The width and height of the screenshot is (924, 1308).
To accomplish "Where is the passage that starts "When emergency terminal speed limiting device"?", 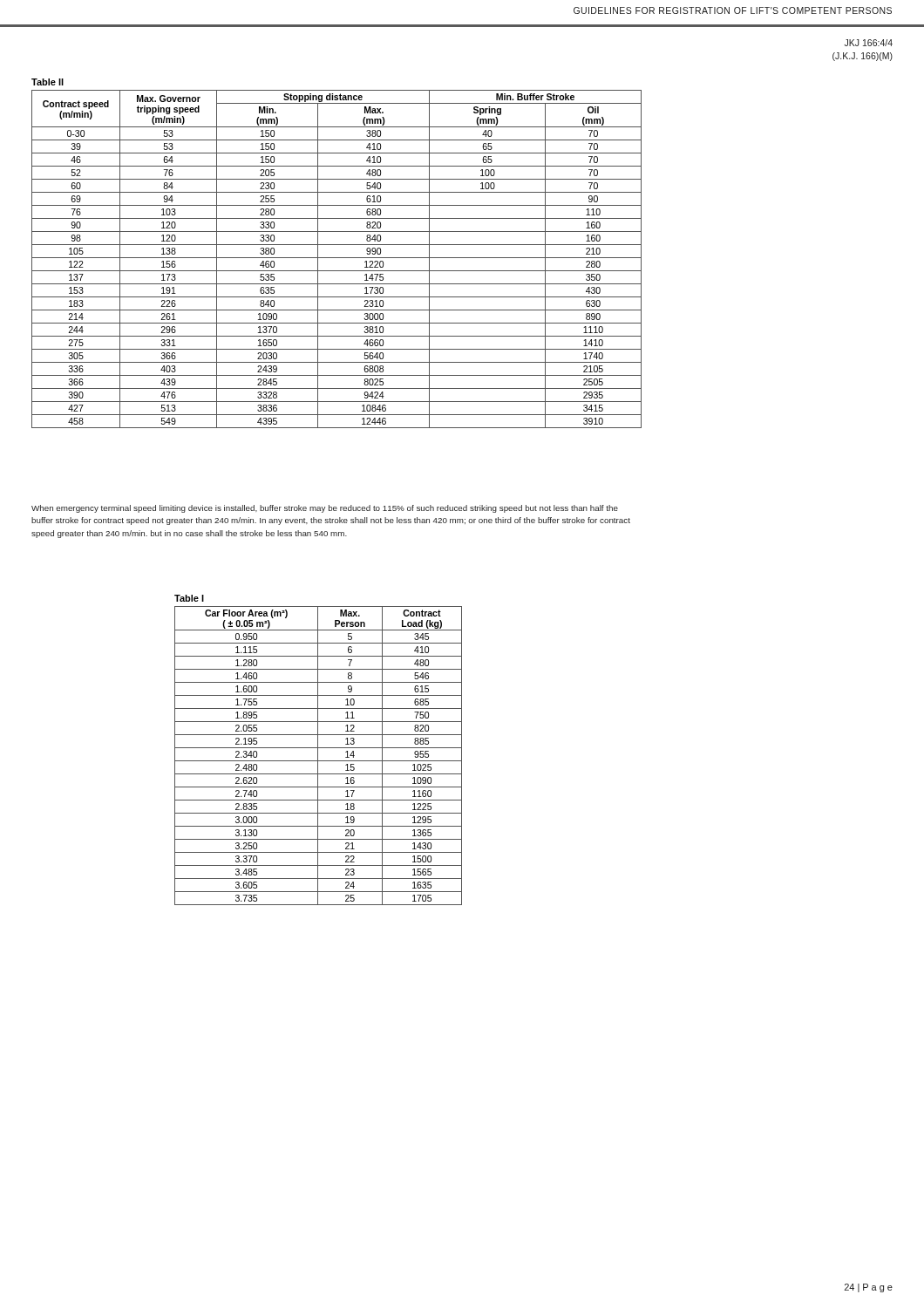I will pos(331,521).
